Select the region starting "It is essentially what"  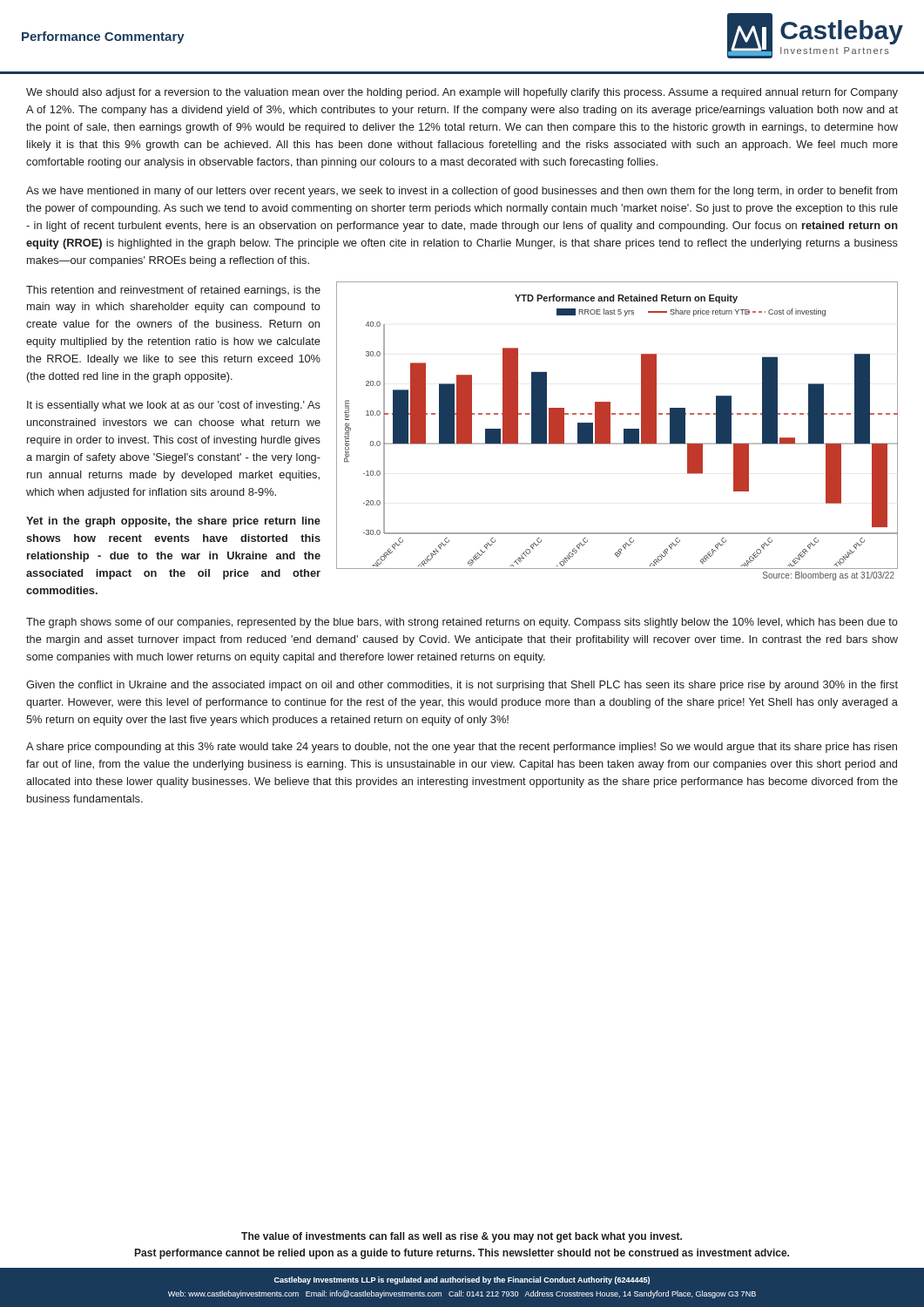(x=173, y=448)
